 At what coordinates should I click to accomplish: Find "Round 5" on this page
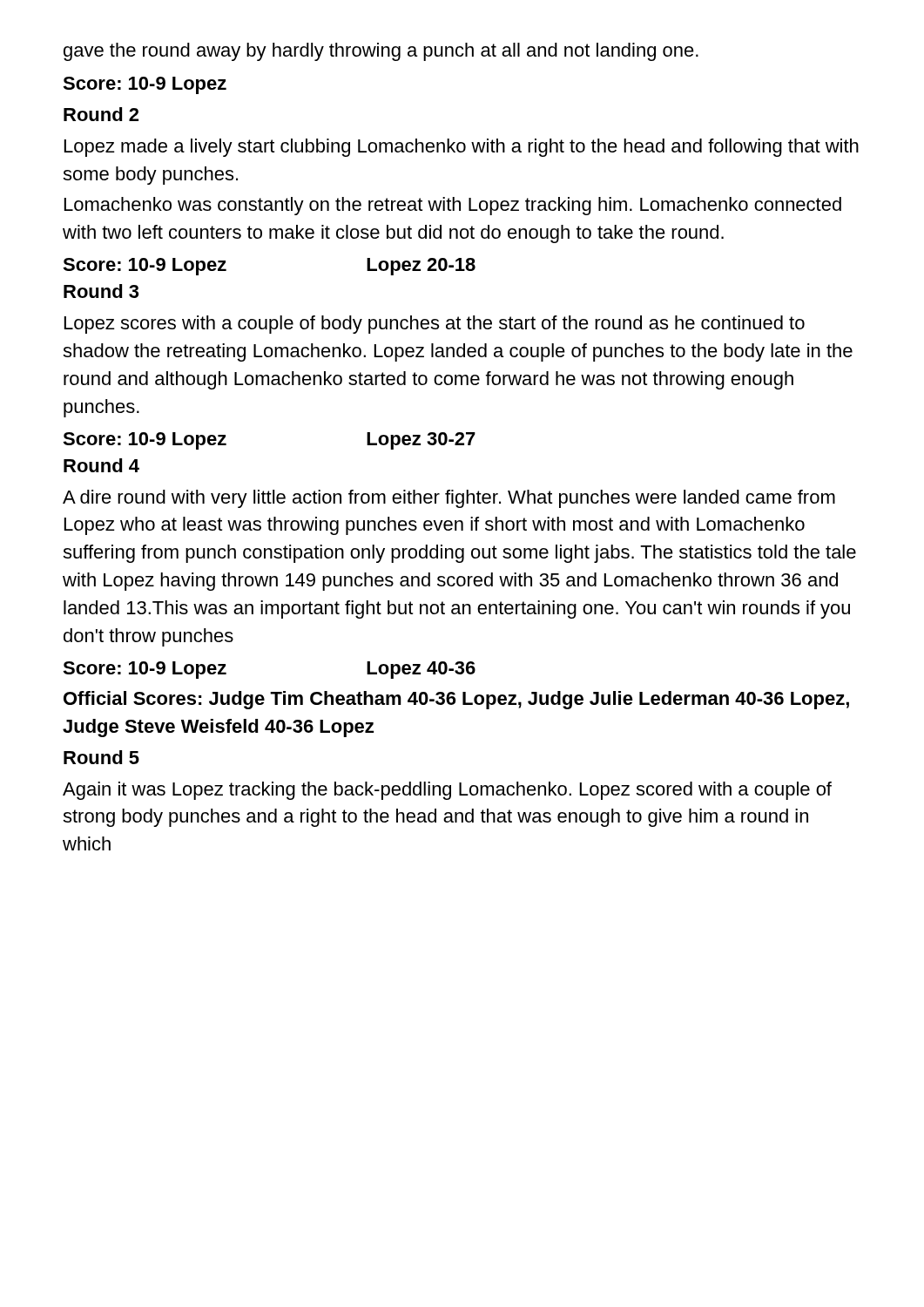(x=101, y=757)
